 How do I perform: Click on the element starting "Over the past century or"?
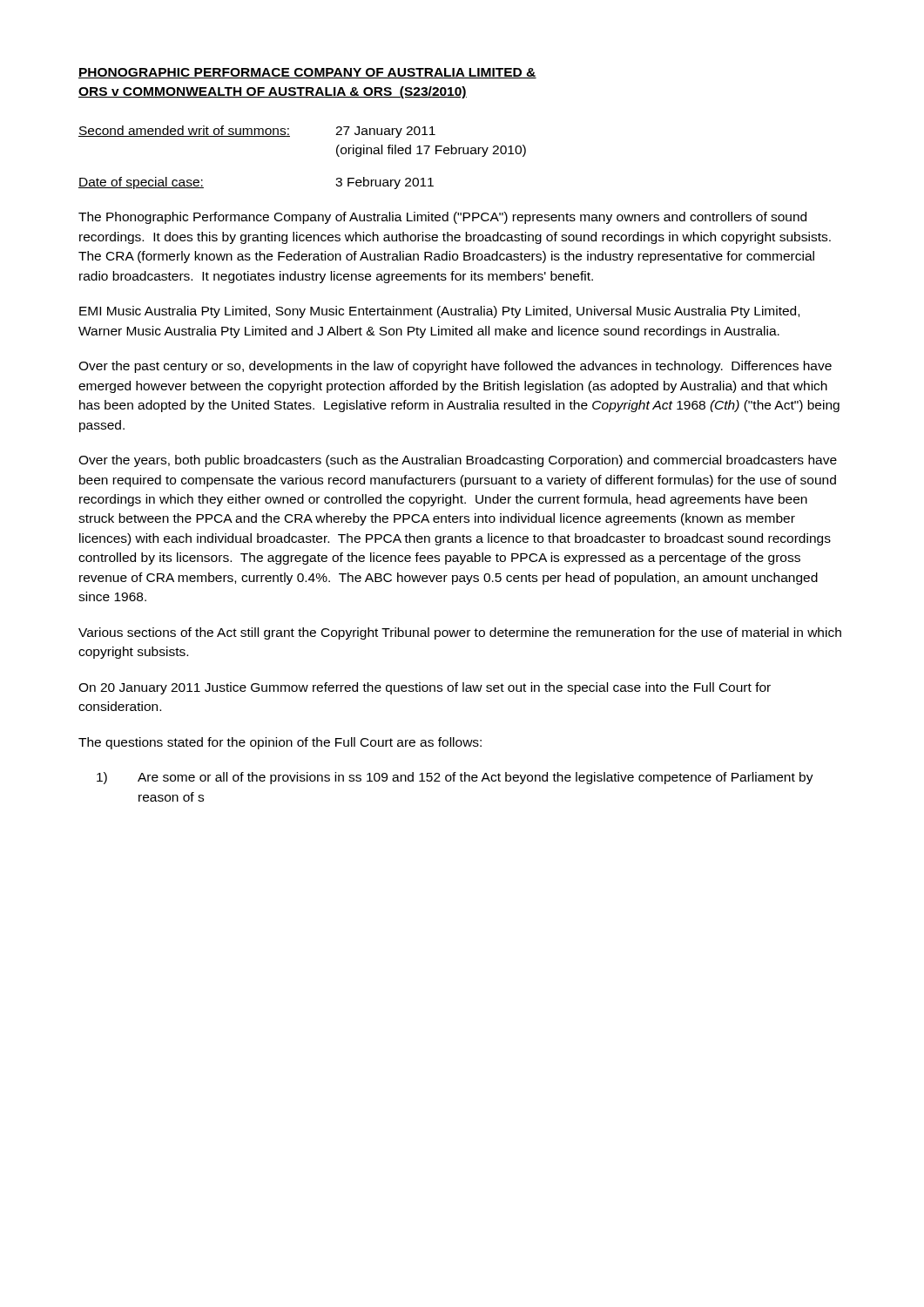pyautogui.click(x=459, y=395)
